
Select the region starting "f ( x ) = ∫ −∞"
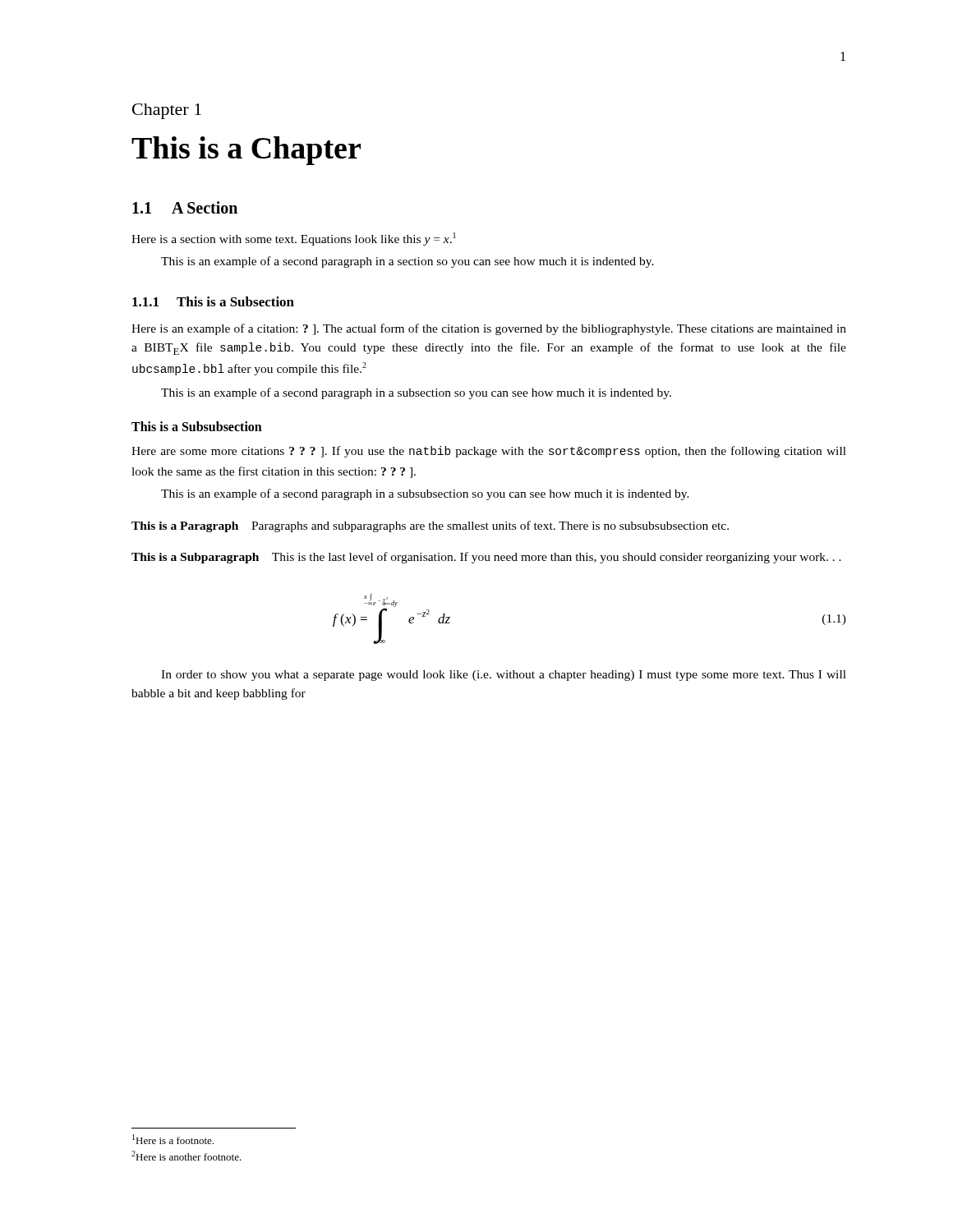pos(382,618)
